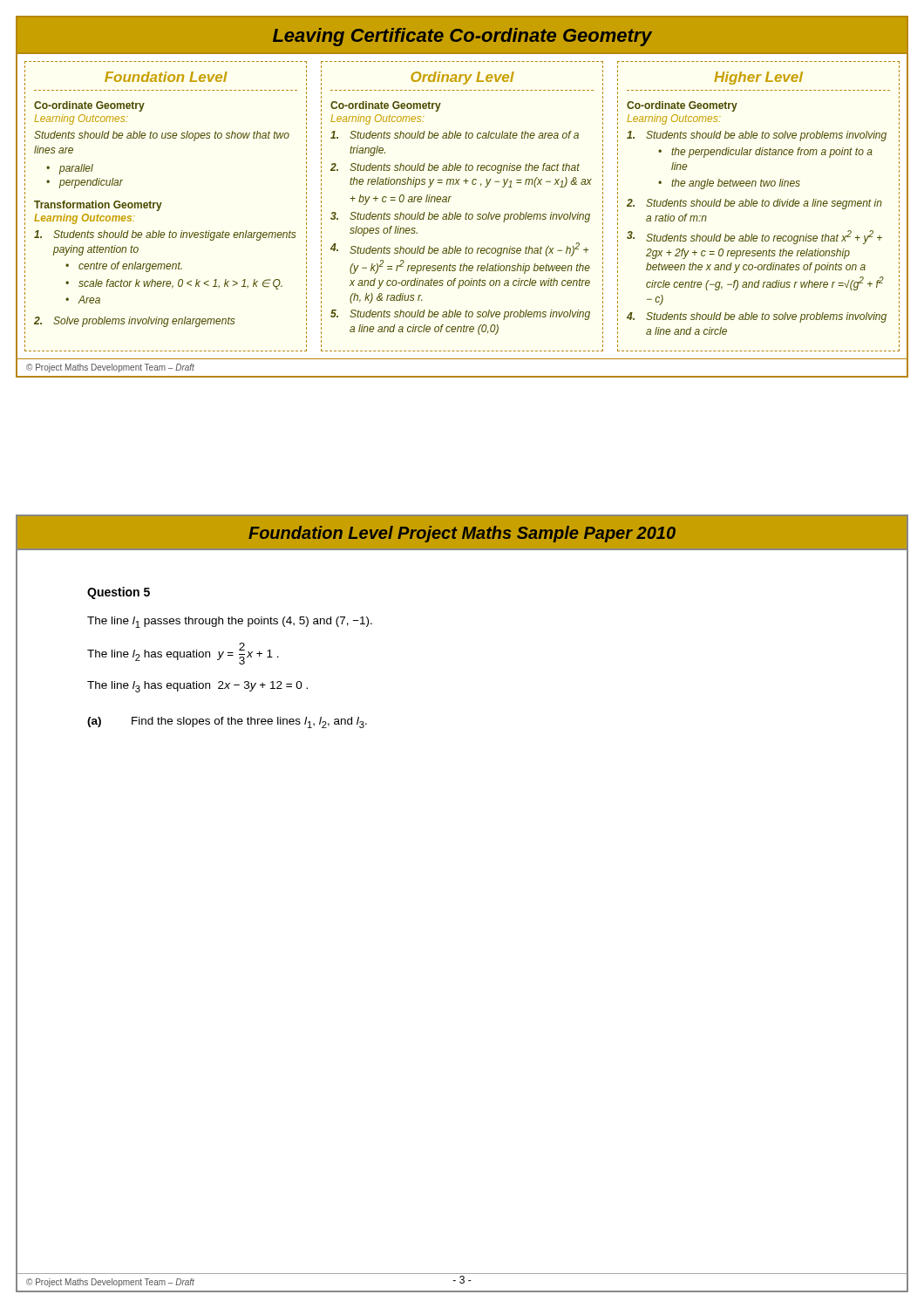Click on the block starting "Leaving Certificate Co-ordinate Geometry"

462,35
